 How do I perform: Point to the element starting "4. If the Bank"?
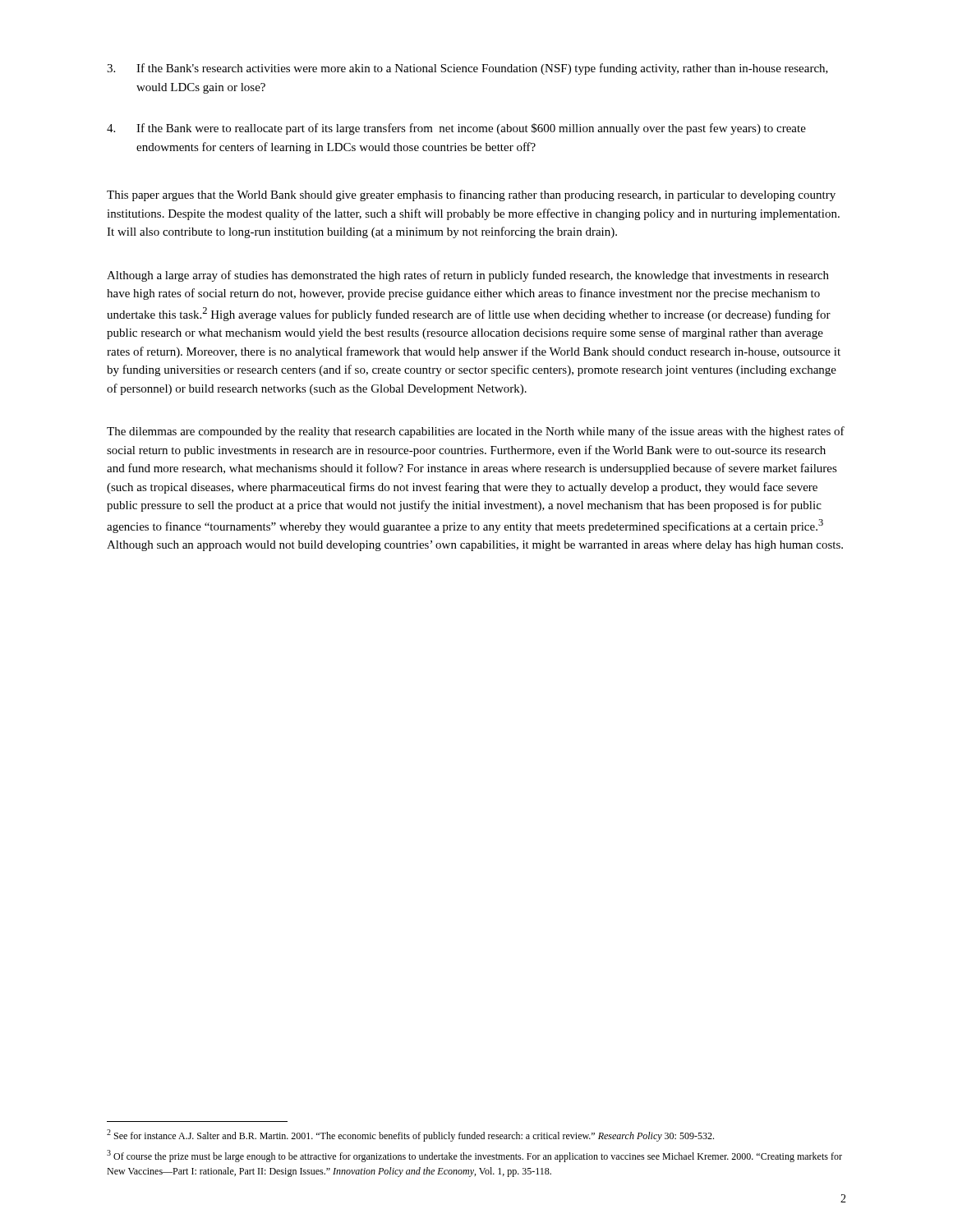coord(476,138)
